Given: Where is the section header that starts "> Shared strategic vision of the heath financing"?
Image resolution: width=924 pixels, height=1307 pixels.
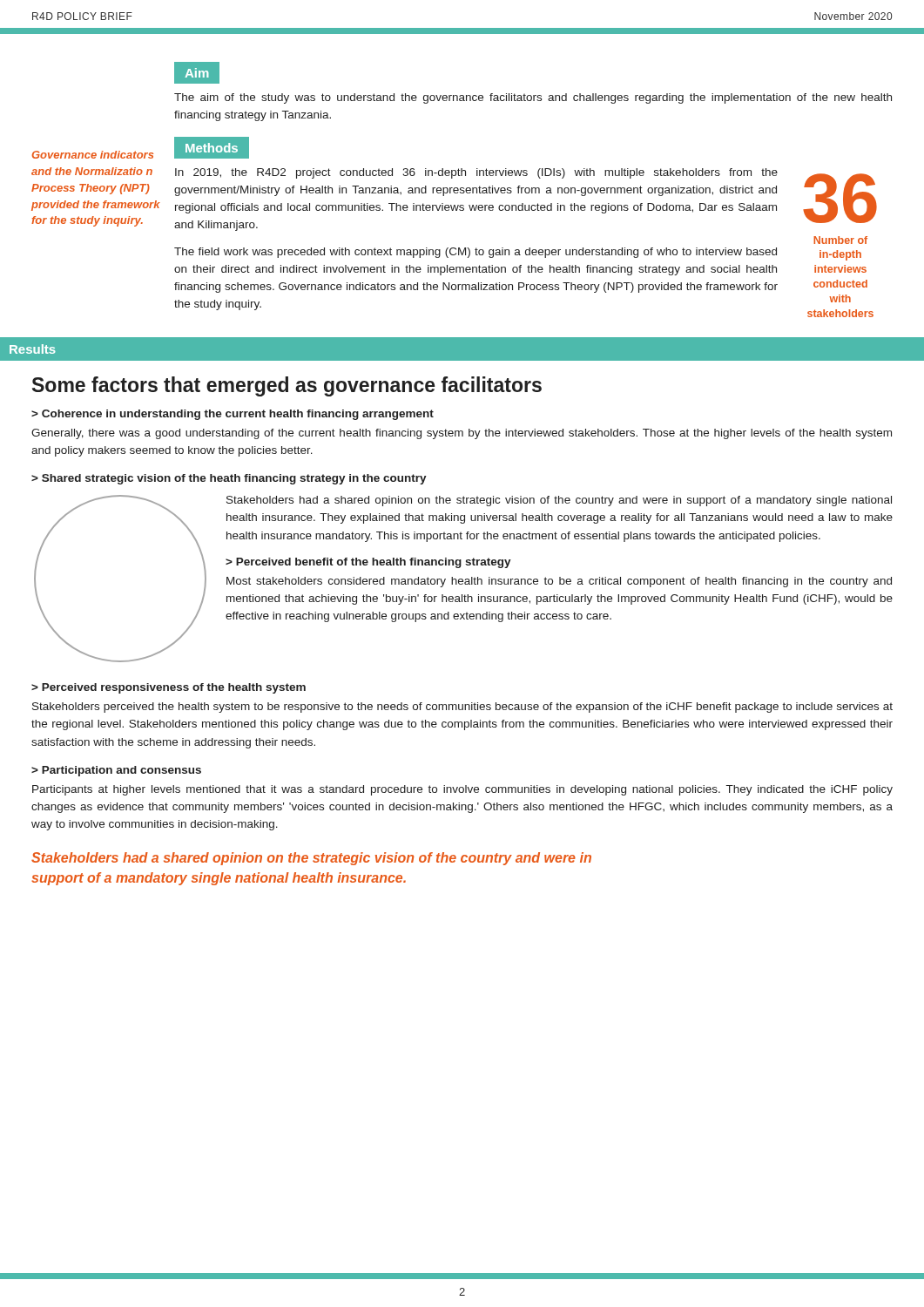Looking at the screenshot, I should tap(229, 478).
